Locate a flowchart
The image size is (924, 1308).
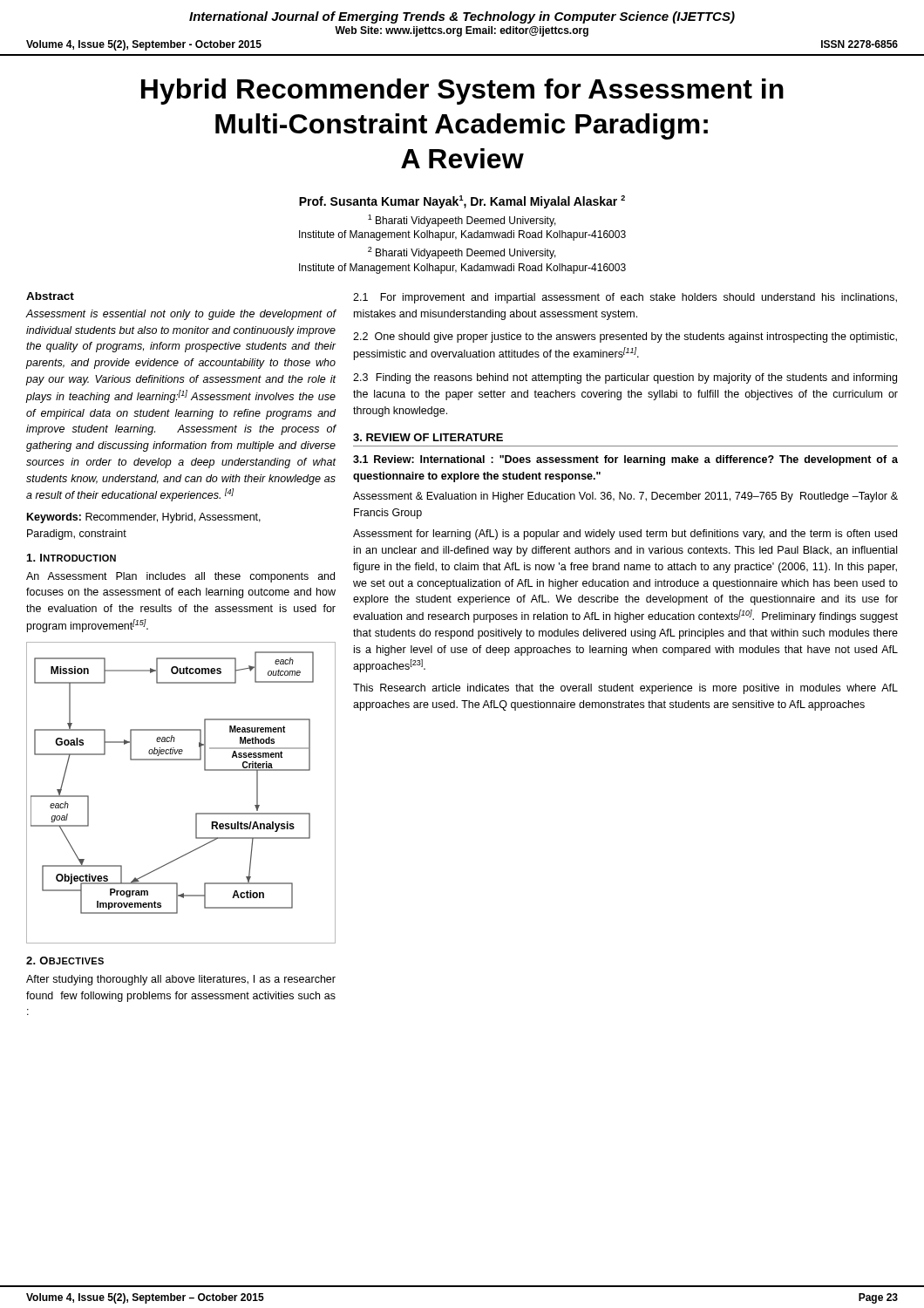181,792
